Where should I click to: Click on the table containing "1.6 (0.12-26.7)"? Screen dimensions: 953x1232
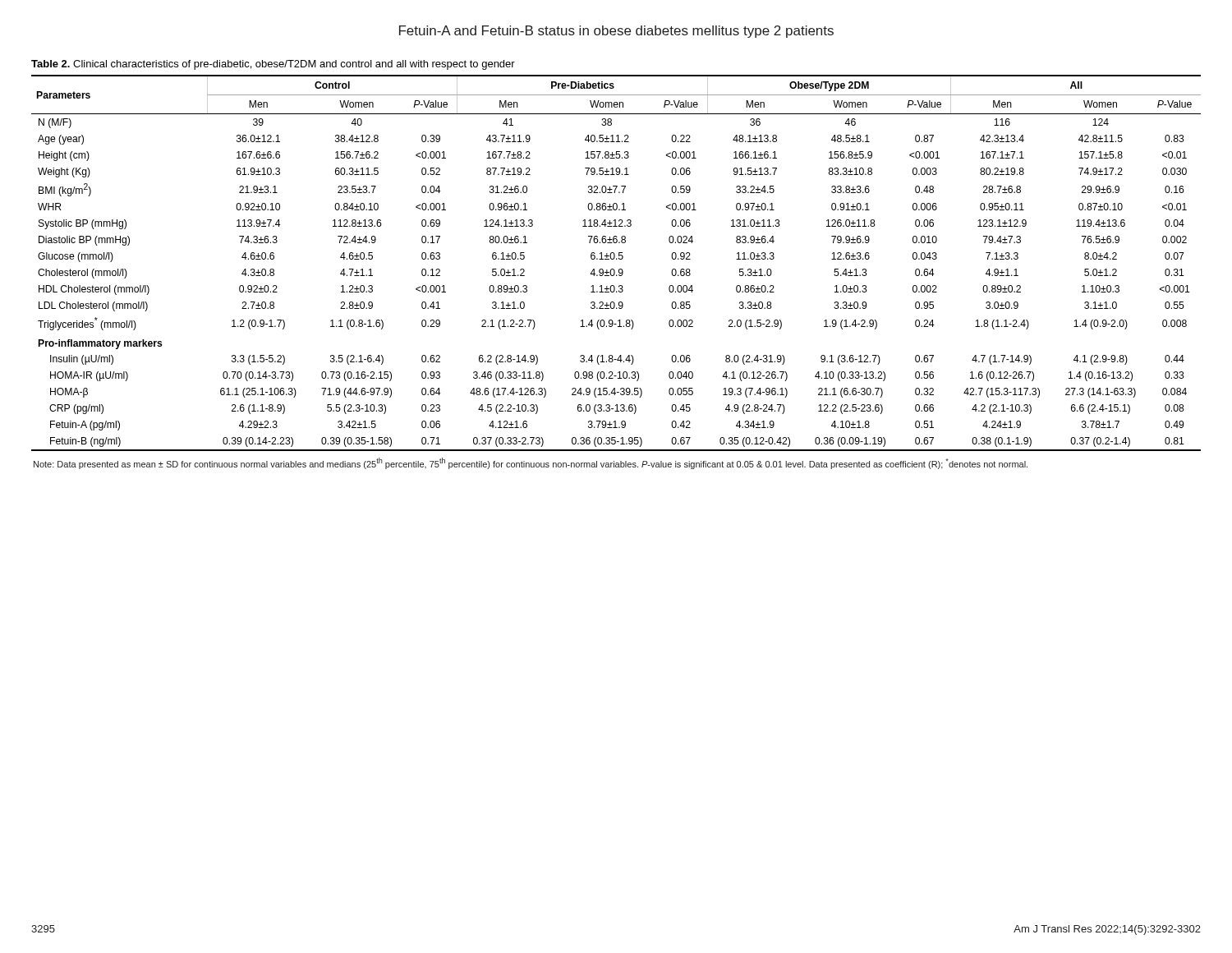[x=616, y=263]
